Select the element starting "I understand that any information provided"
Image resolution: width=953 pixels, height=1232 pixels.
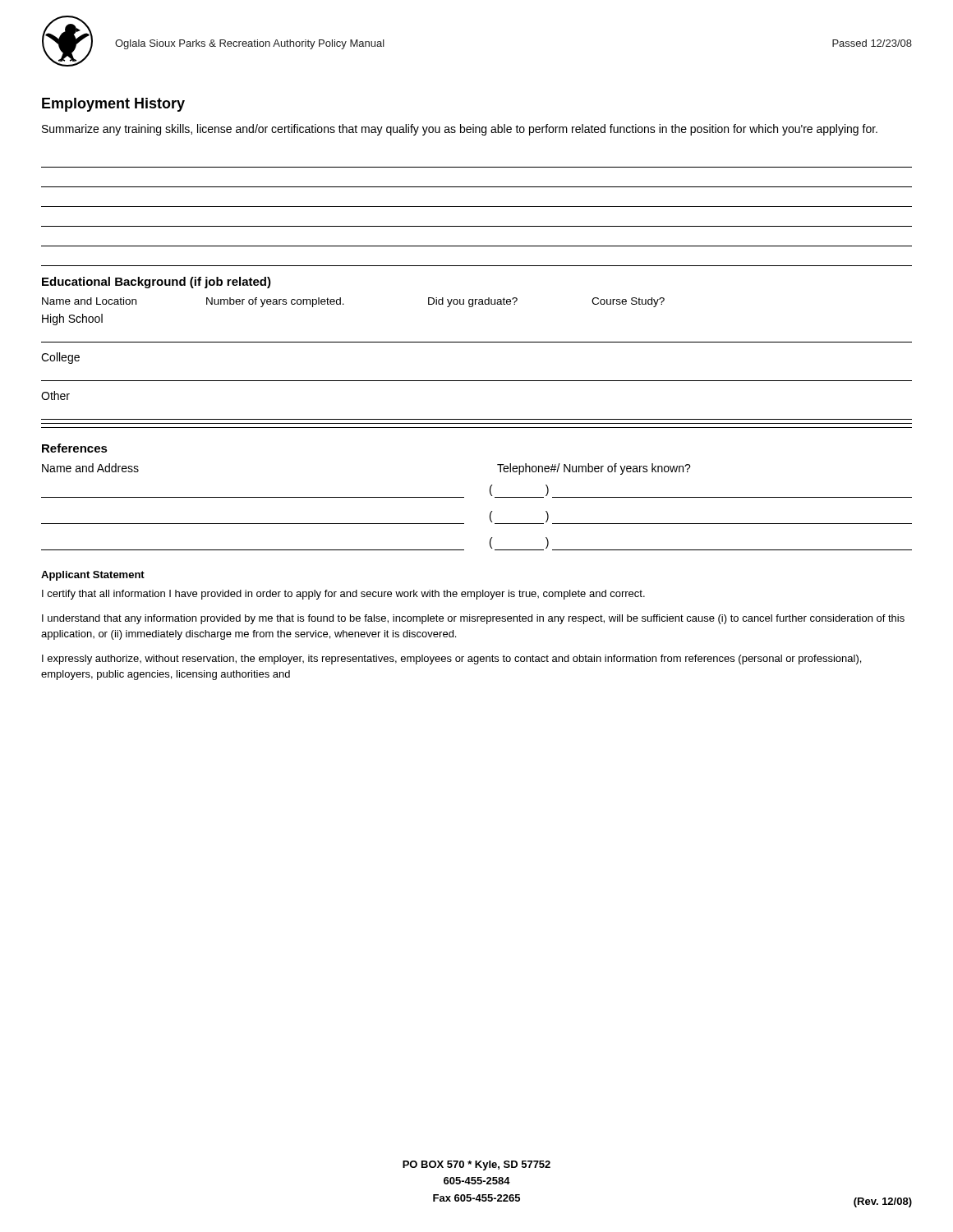point(473,626)
